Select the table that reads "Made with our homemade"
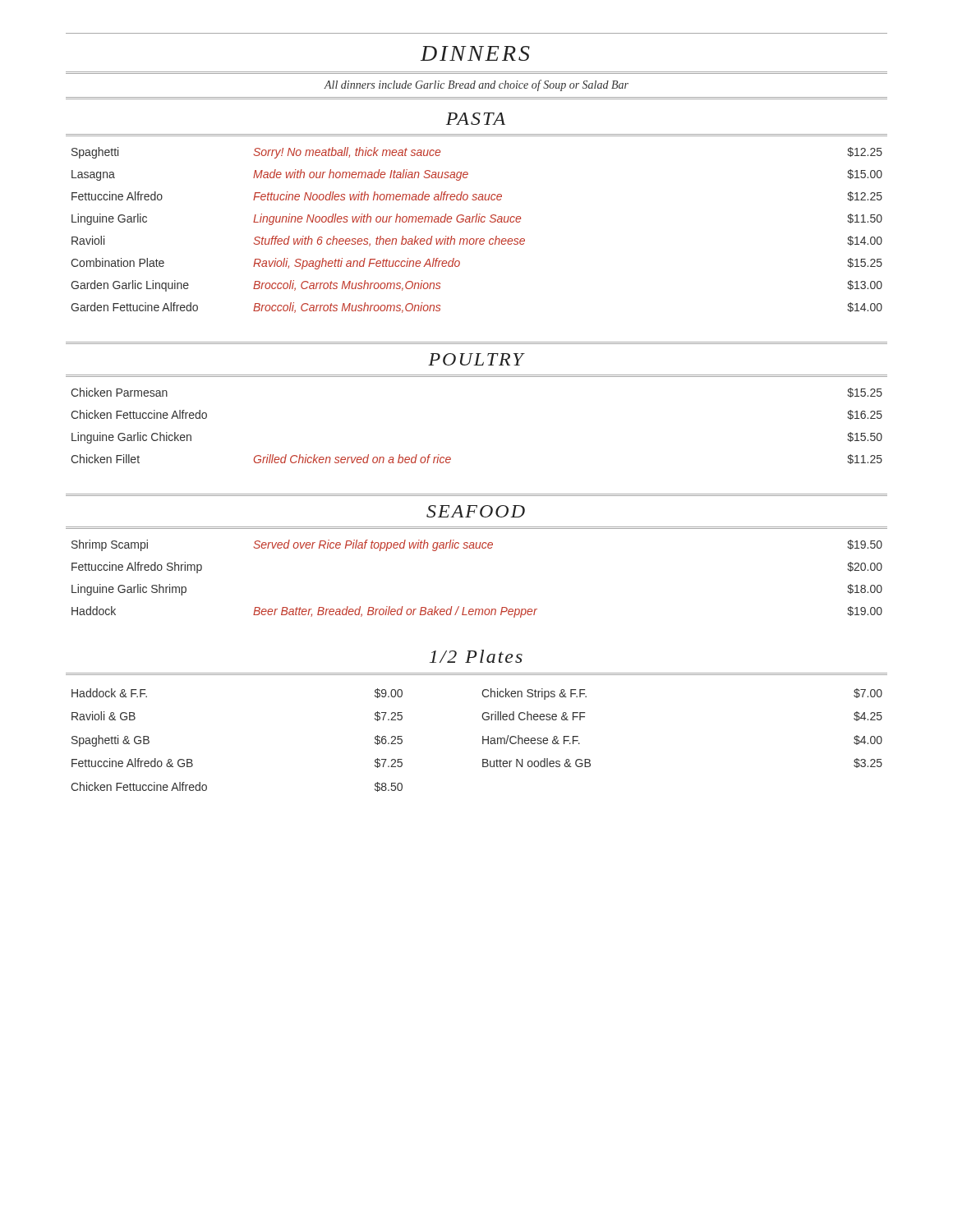Screen dimensions: 1232x953 [476, 230]
